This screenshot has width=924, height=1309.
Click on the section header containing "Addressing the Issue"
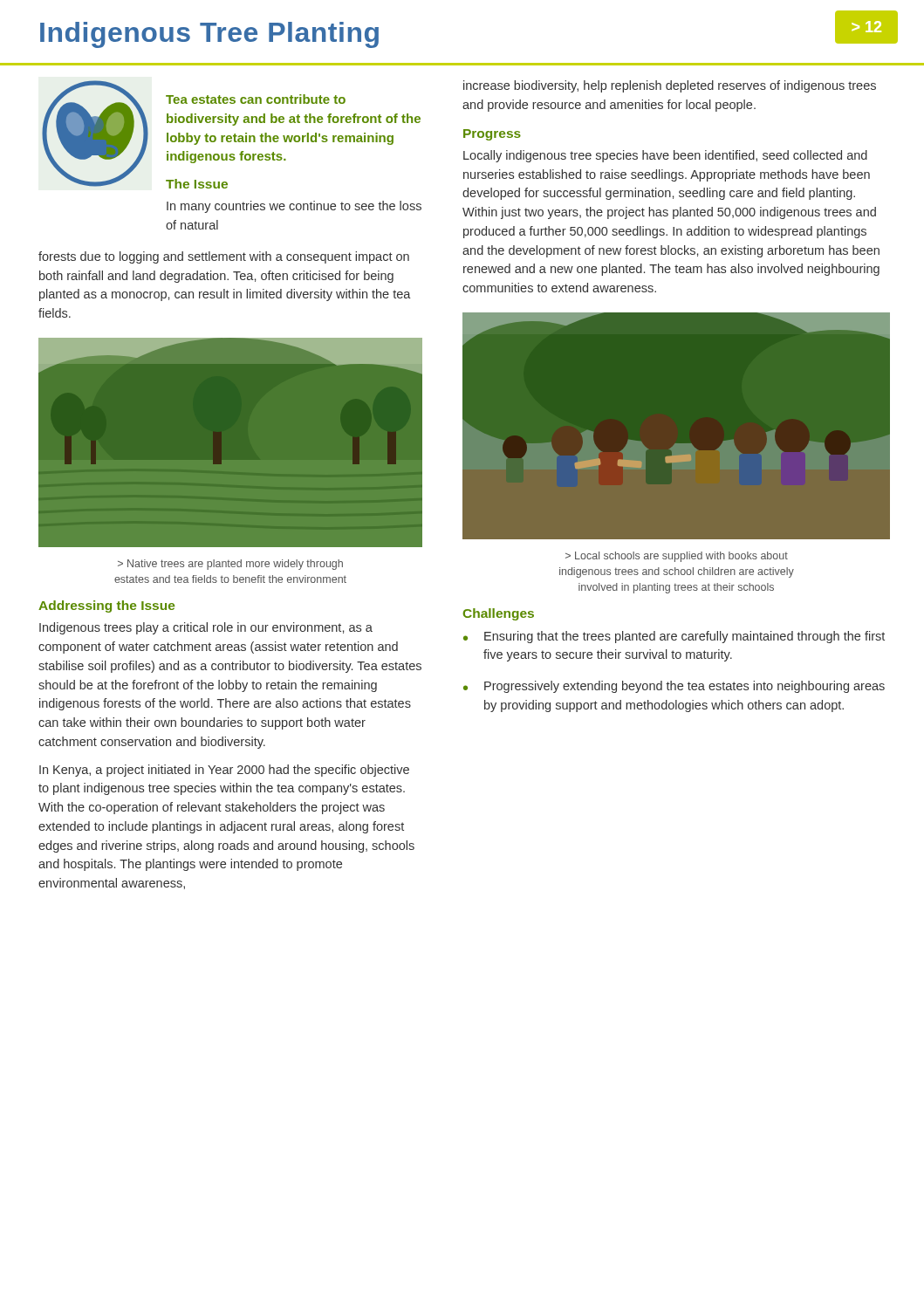(x=106, y=607)
